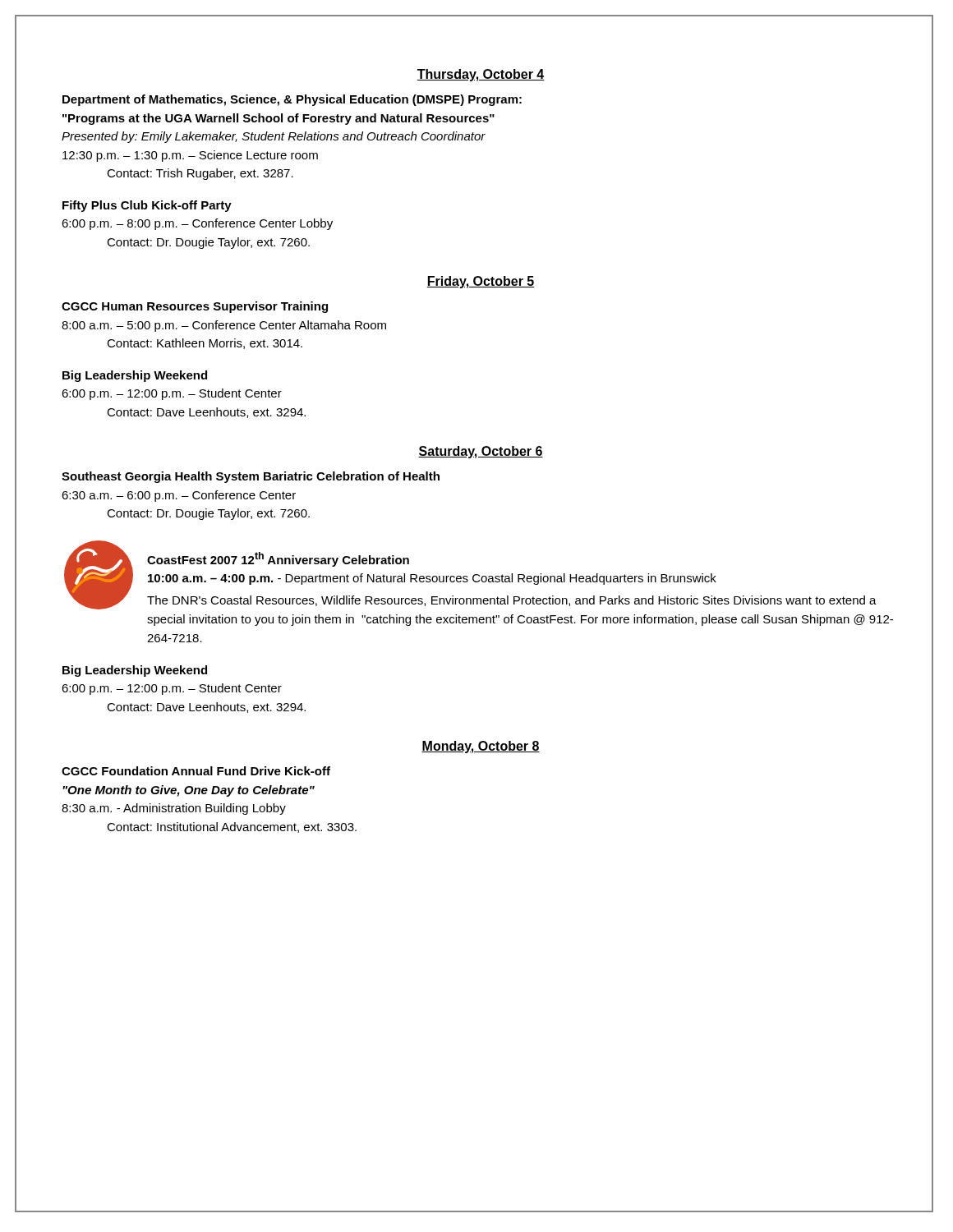Click on the passage starting "Department of Mathematics, Science, & Physical"
This screenshot has width=953, height=1232.
point(481,137)
